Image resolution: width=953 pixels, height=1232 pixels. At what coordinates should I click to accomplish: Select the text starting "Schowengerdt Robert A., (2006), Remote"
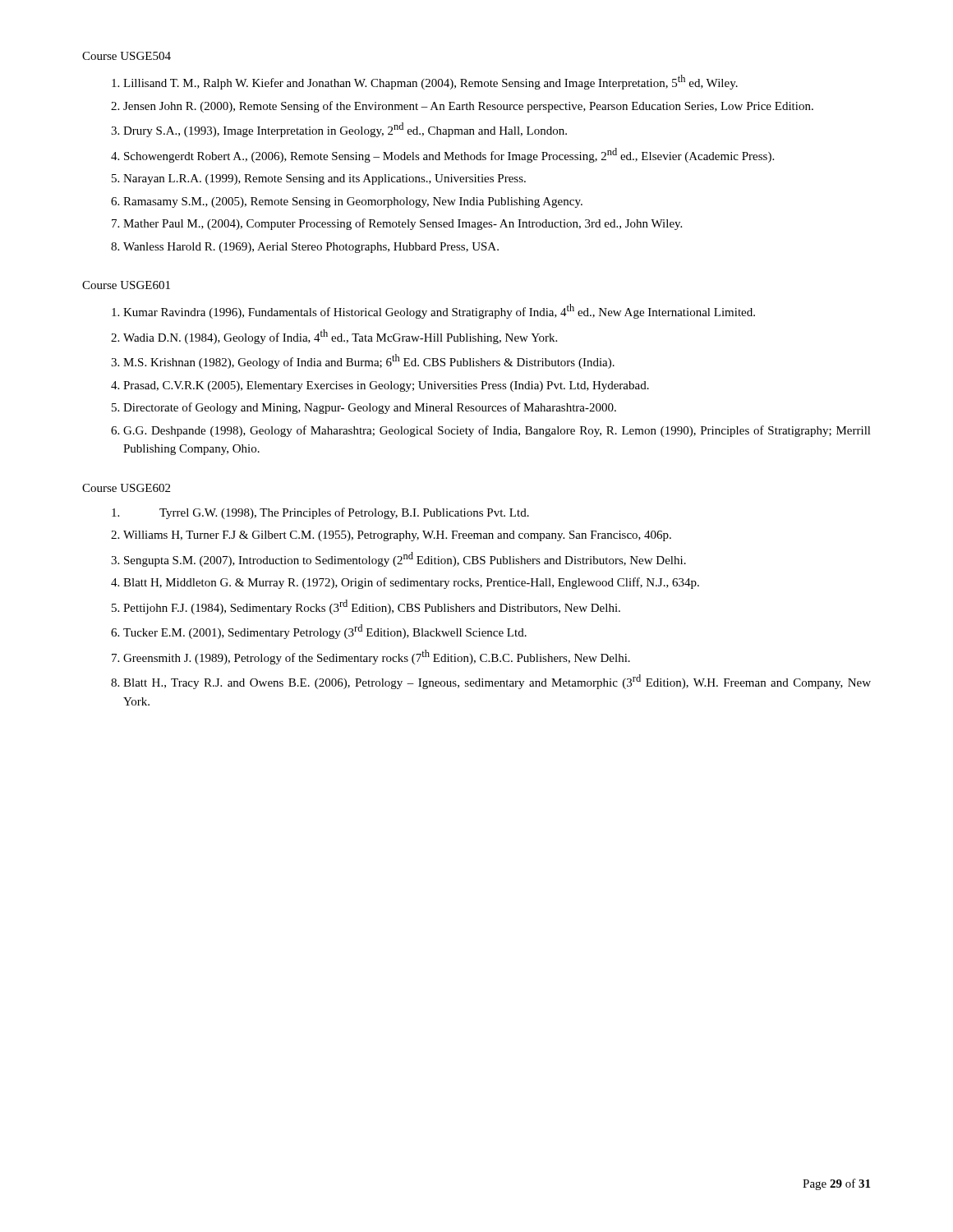click(x=497, y=155)
